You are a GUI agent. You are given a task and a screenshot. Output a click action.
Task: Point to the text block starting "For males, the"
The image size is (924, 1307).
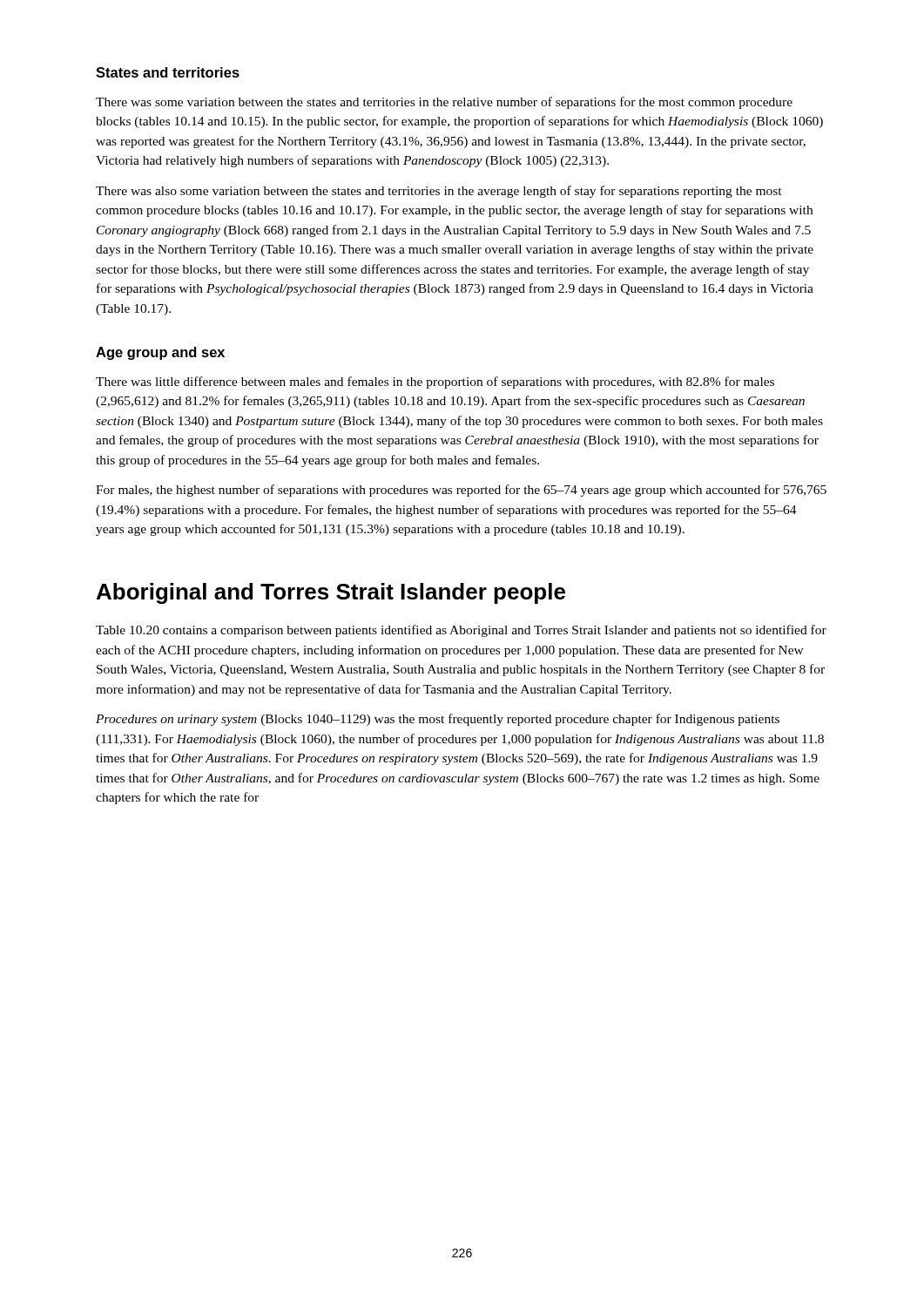[461, 509]
